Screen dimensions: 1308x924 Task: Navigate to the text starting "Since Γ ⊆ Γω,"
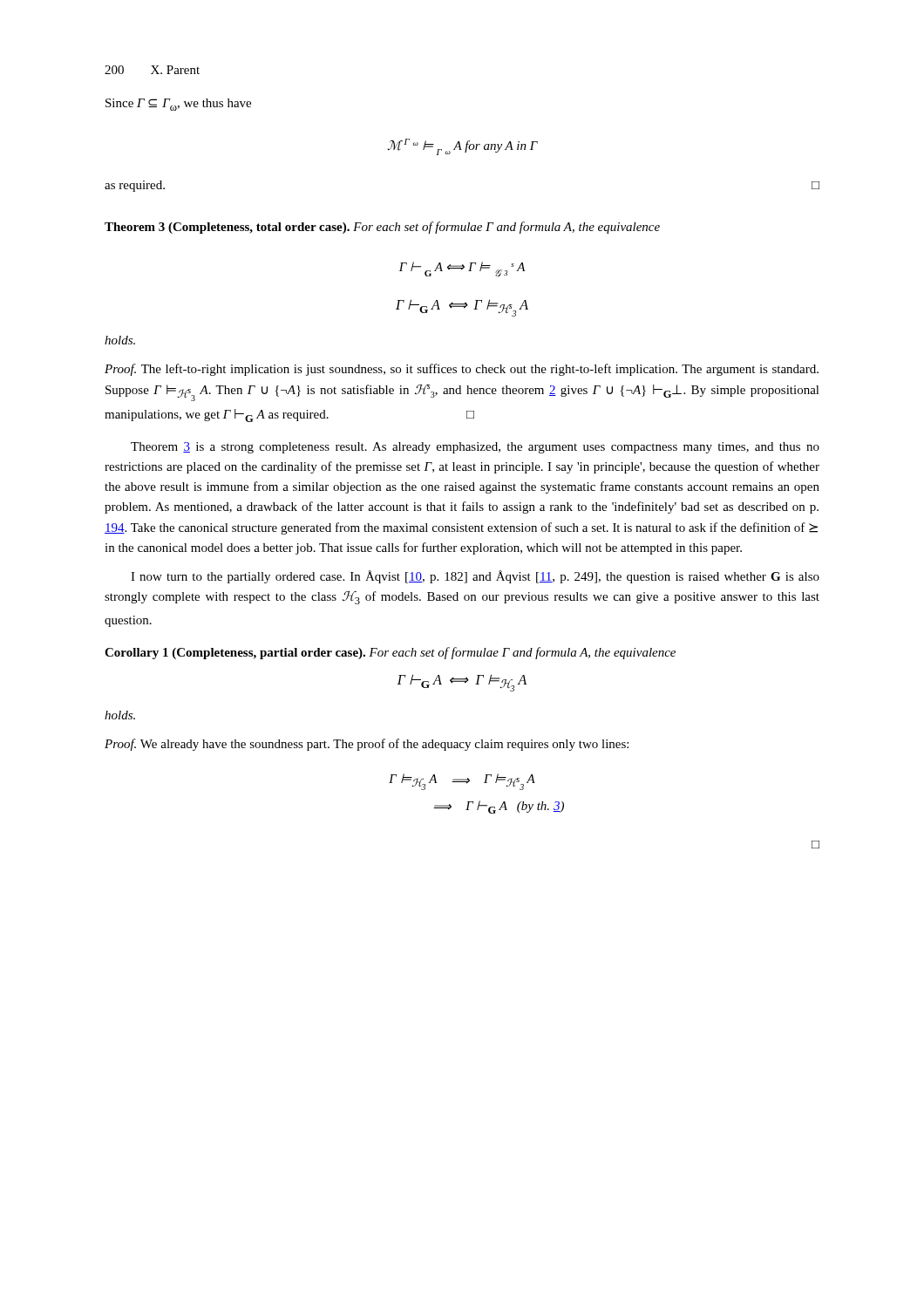click(178, 105)
